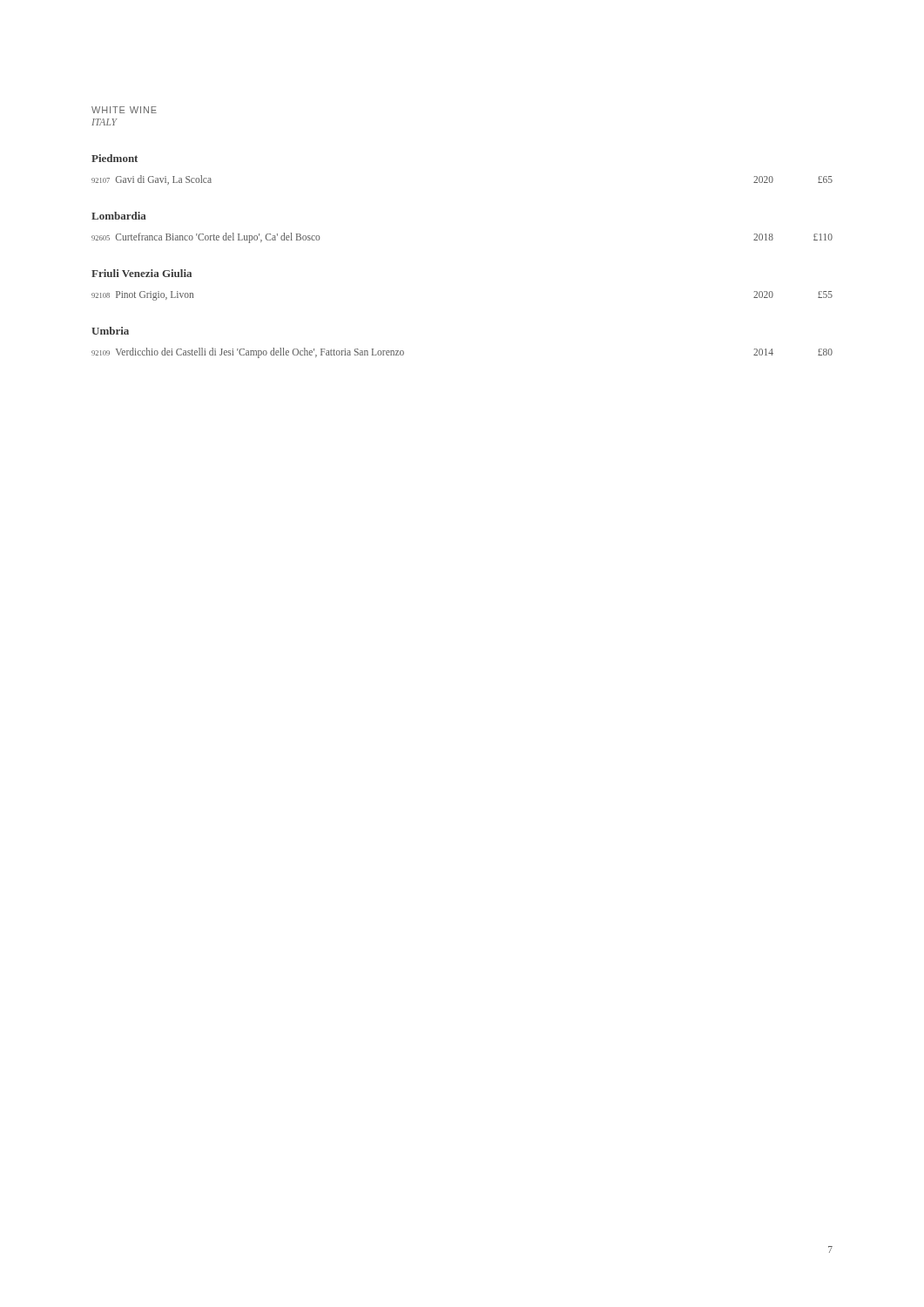The width and height of the screenshot is (924, 1307).
Task: Locate the text "92108 Pinot Grigio, Livon 2020 £55"
Action: pos(144,295)
